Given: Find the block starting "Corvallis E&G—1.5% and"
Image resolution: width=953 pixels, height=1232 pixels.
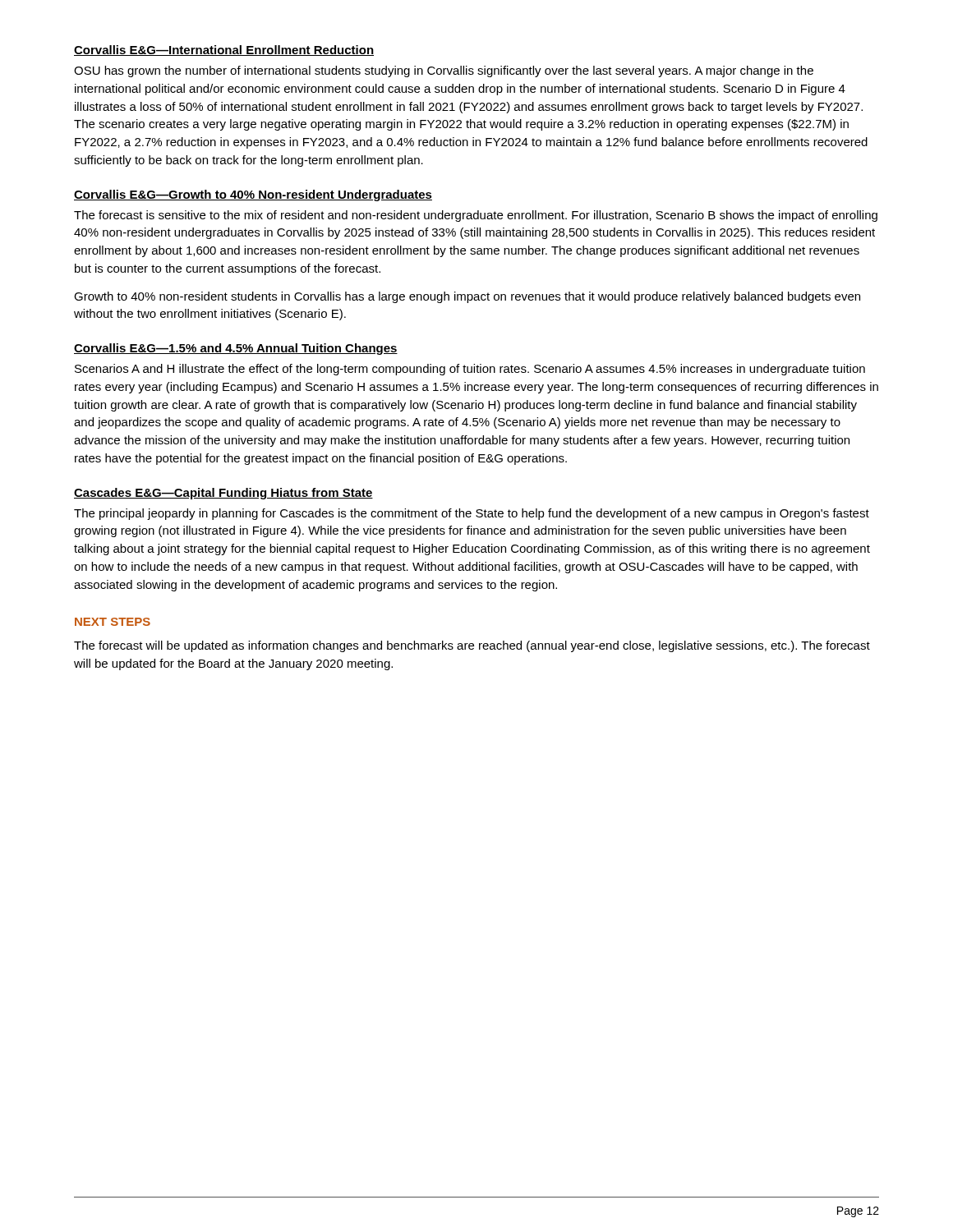Looking at the screenshot, I should [236, 348].
